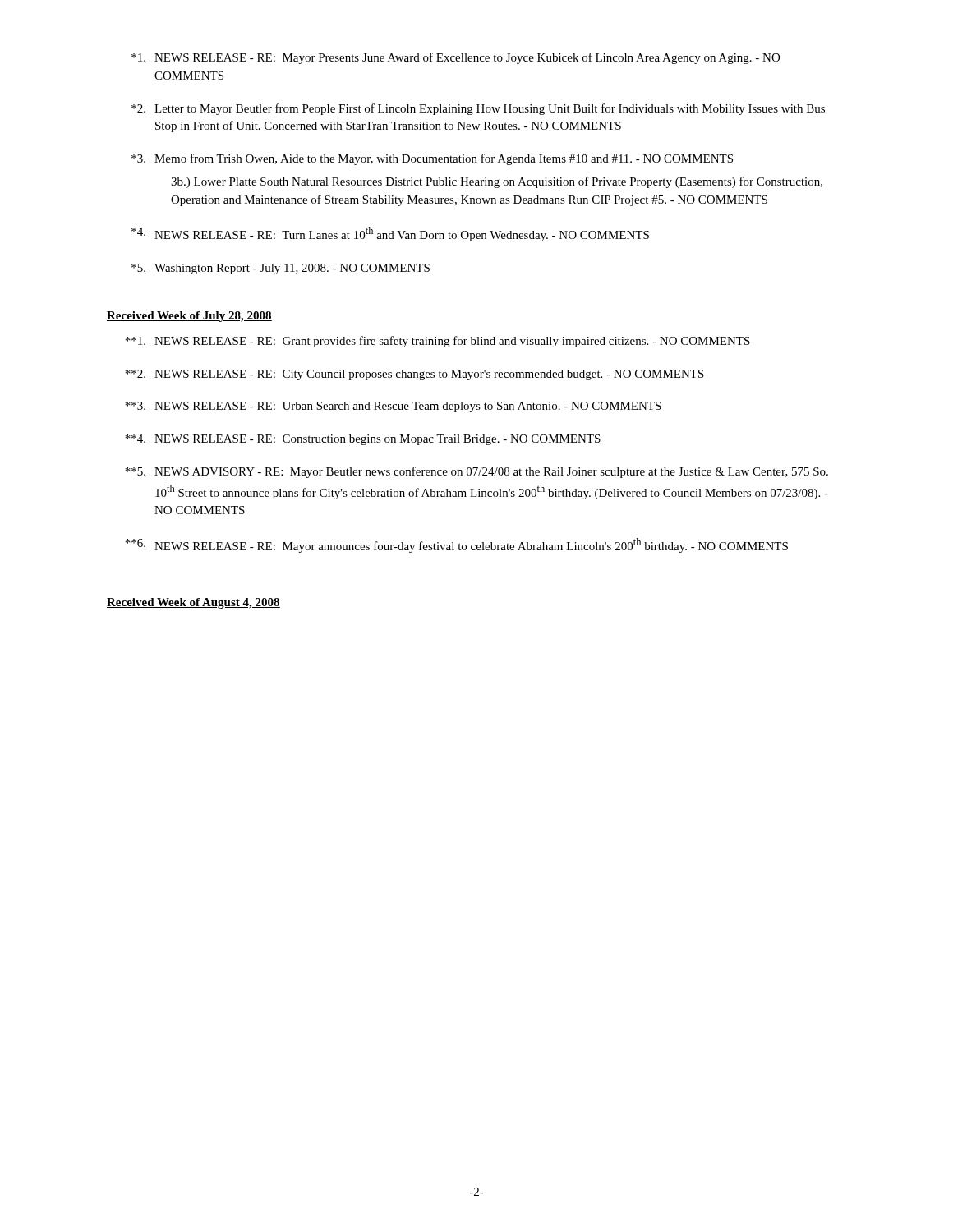
Task: Locate the list item that says "**6. NEWS RELEASE - RE:"
Action: click(476, 545)
